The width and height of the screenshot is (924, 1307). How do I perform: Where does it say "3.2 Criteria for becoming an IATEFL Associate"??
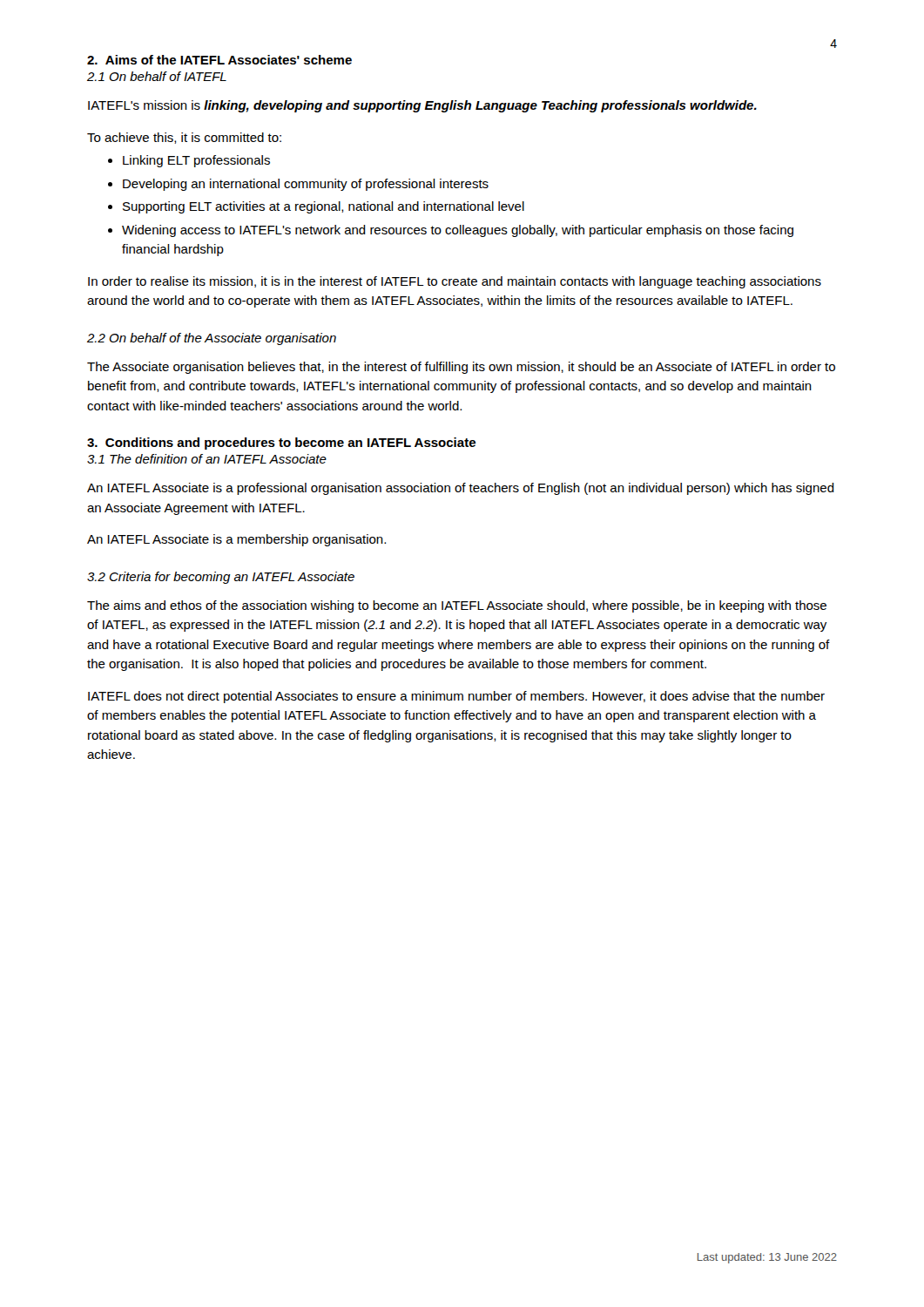(221, 576)
